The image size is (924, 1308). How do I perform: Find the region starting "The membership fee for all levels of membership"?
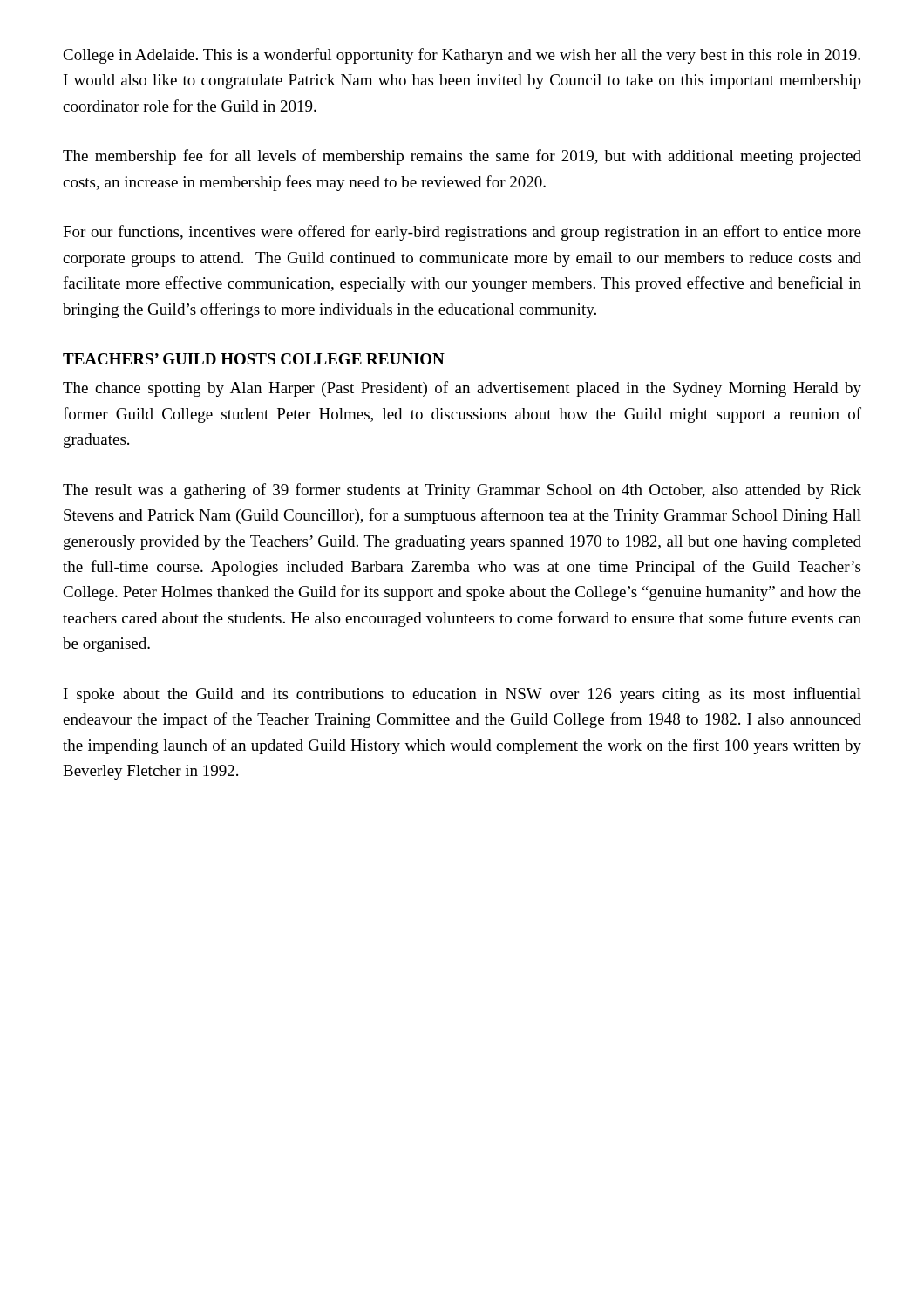tap(462, 169)
